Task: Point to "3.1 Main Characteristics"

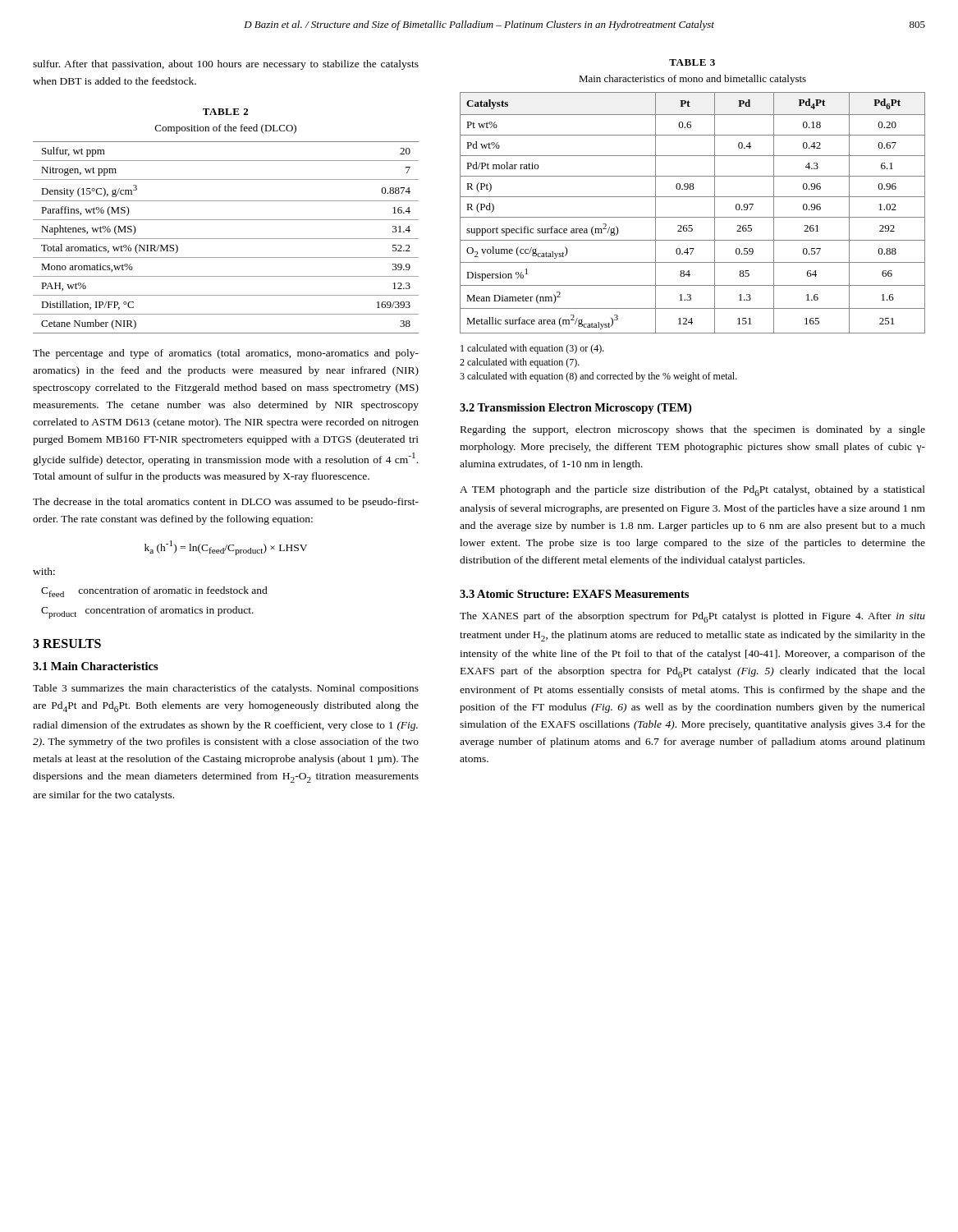Action: 96,666
